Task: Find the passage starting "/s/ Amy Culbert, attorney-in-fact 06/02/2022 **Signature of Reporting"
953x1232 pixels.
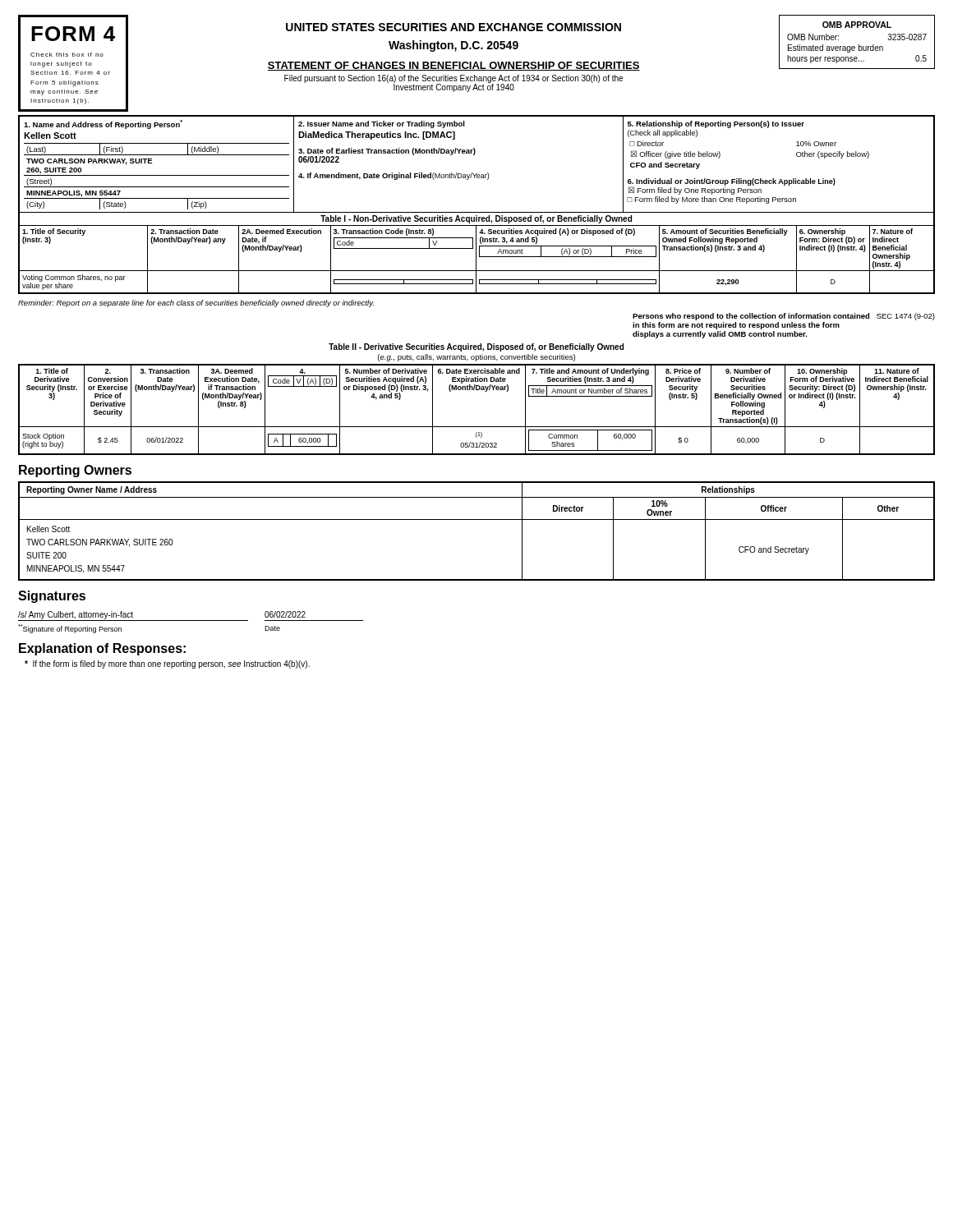Action: tap(191, 621)
